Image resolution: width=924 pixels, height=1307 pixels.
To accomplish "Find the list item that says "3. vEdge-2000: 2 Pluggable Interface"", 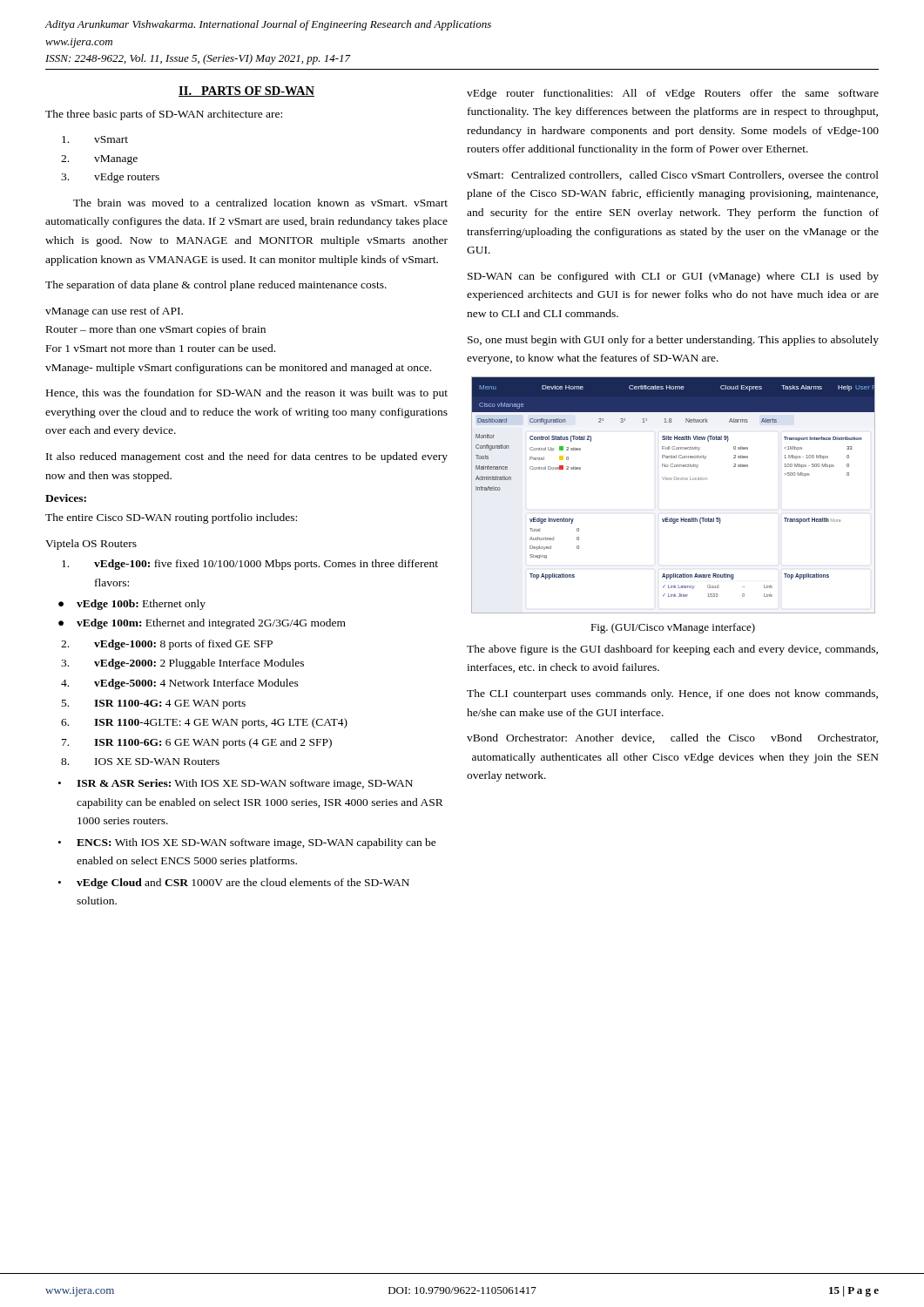I will click(175, 663).
